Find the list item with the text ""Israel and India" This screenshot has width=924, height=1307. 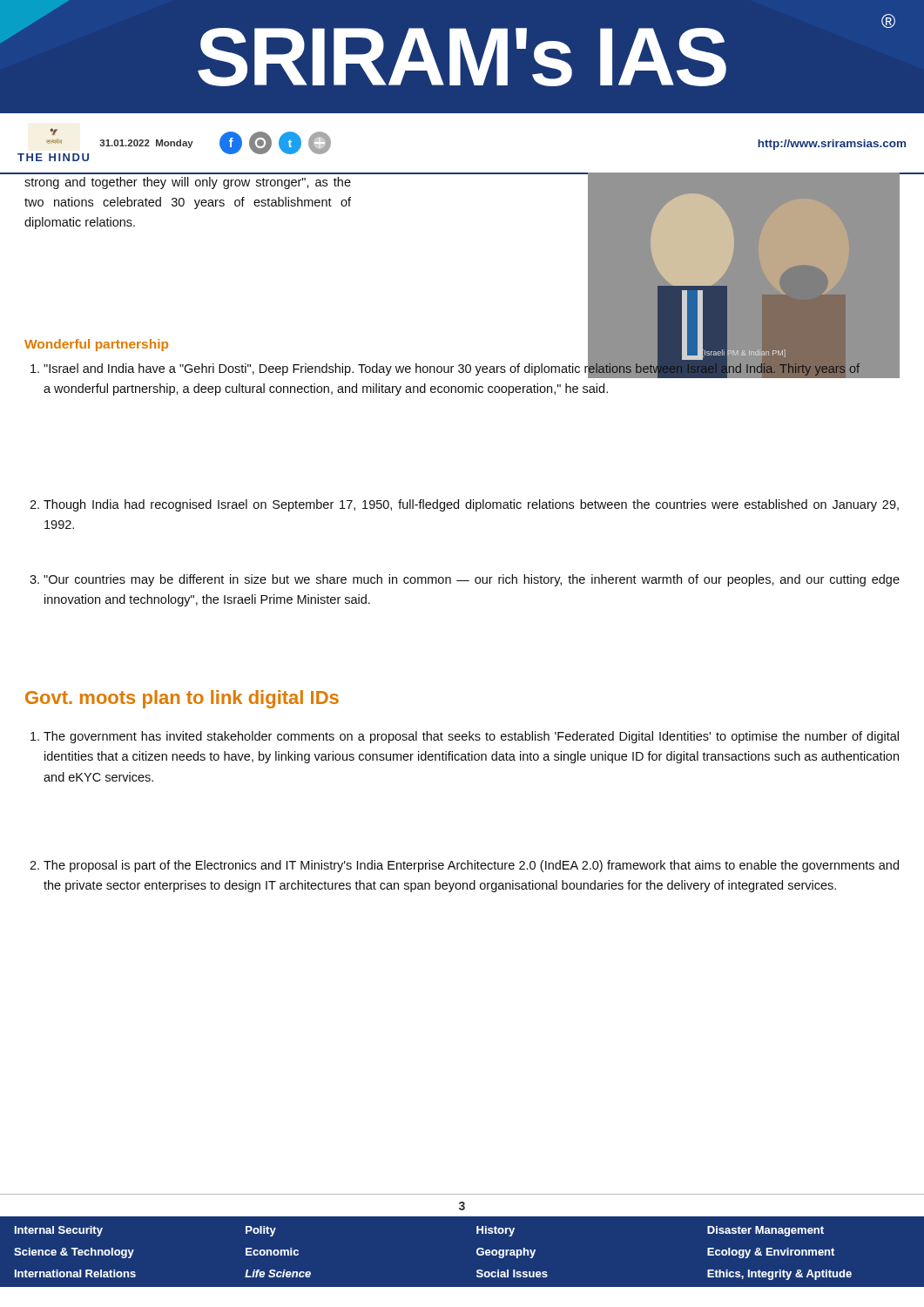click(x=462, y=379)
